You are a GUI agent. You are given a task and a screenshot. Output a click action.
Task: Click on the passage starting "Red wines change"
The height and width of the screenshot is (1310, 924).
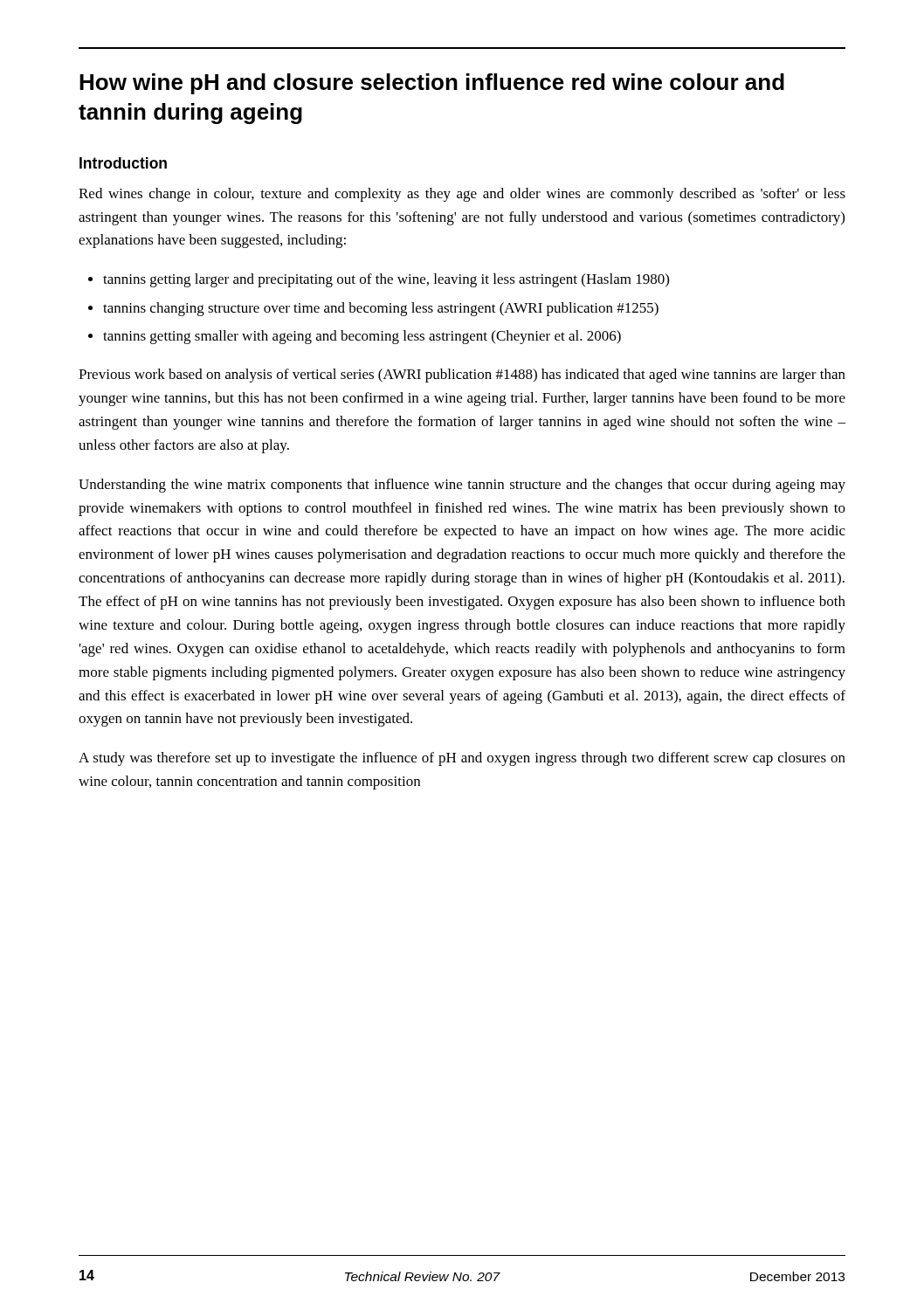point(462,217)
